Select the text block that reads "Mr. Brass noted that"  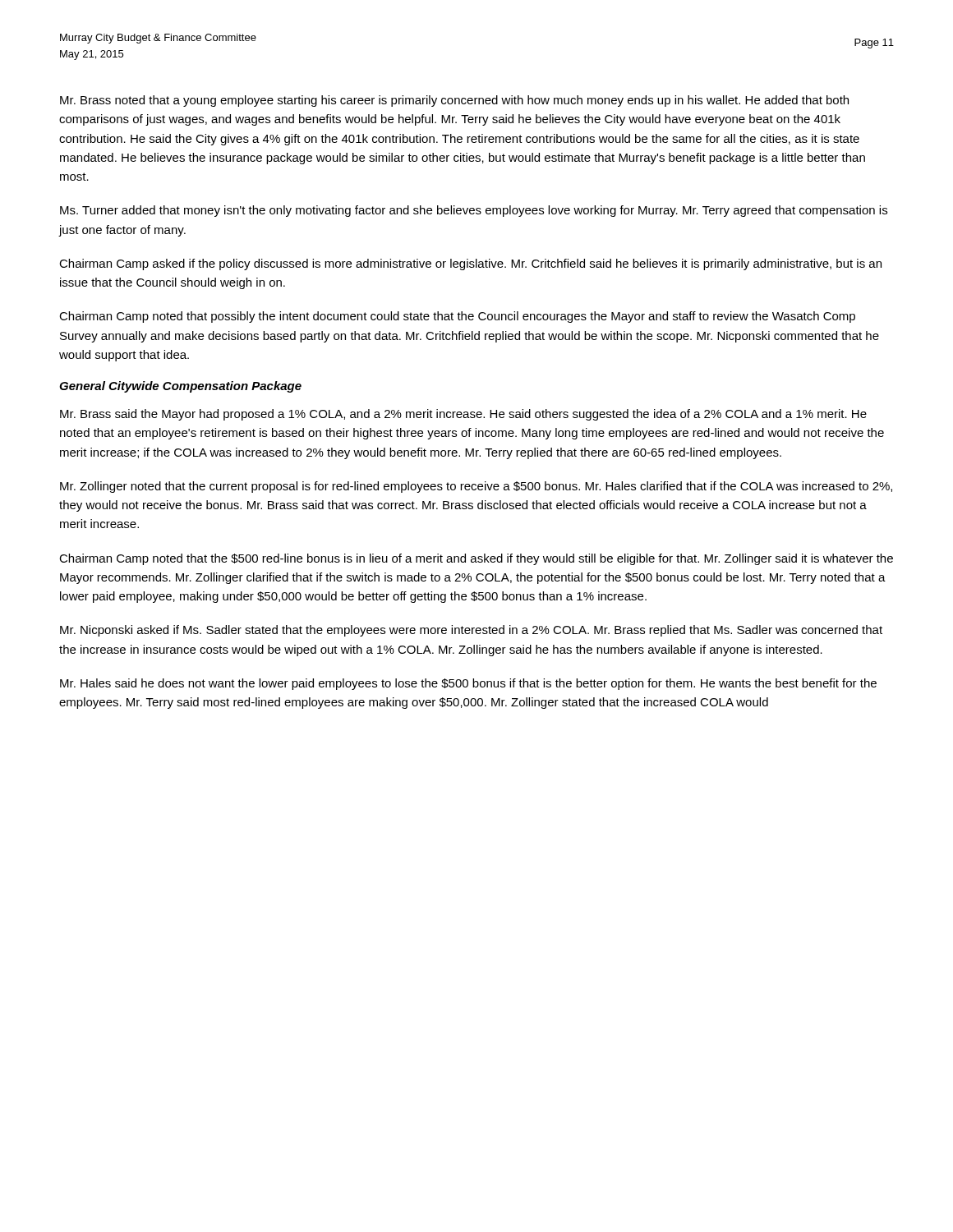[462, 138]
